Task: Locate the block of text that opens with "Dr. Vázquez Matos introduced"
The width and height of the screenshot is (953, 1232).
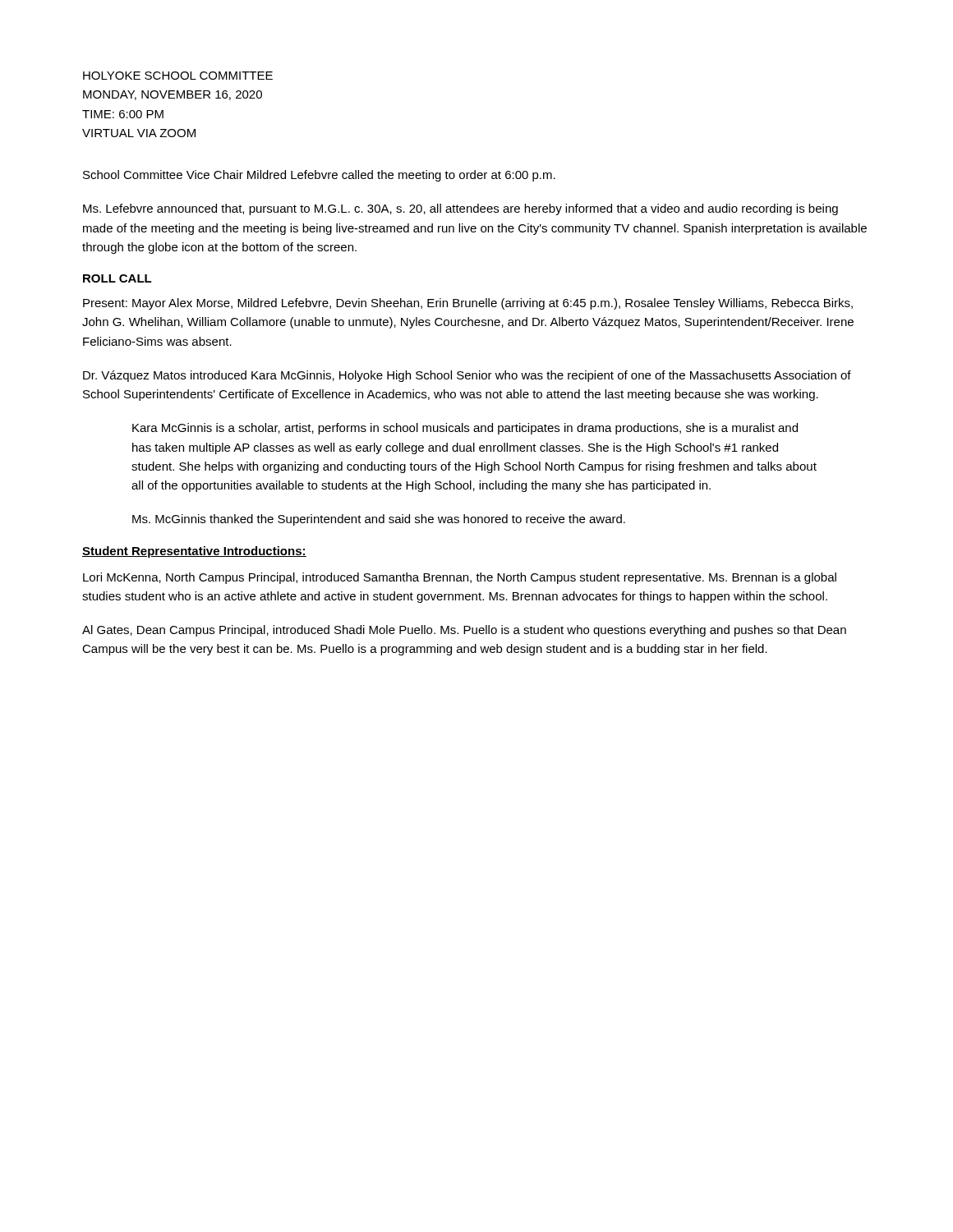Action: click(x=466, y=384)
